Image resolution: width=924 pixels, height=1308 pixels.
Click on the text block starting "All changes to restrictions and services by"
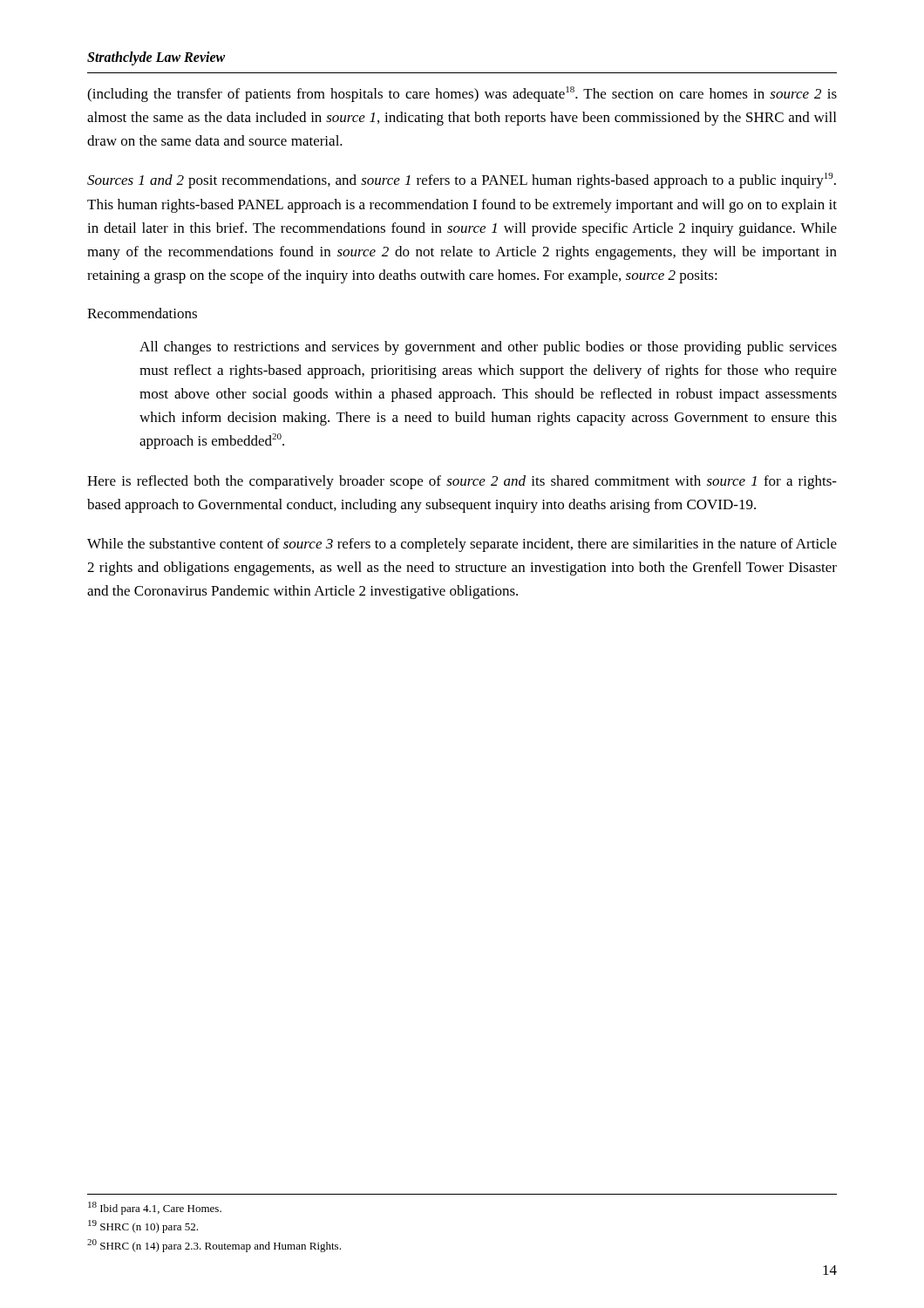(x=488, y=394)
